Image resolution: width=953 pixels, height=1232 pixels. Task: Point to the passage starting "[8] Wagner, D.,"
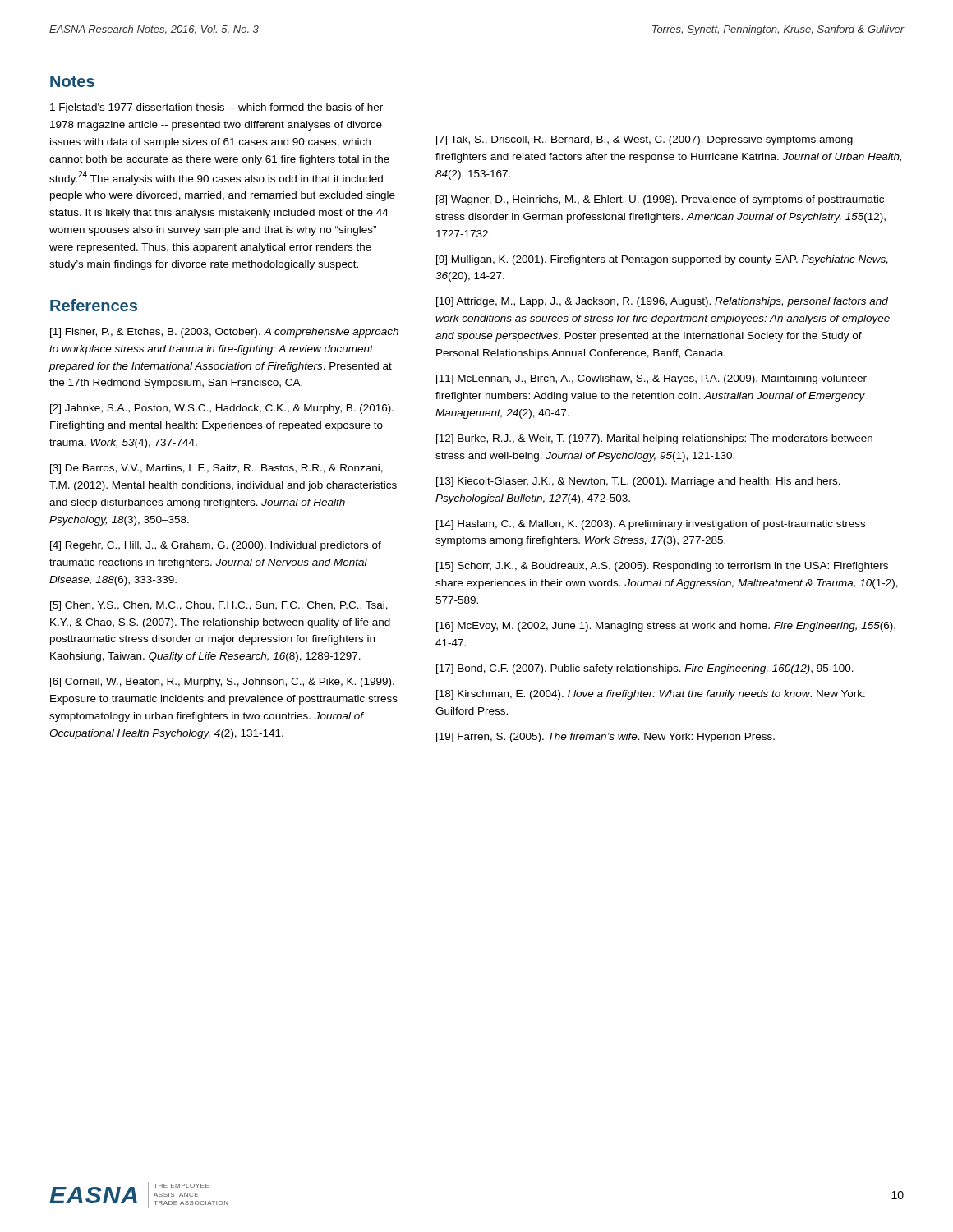tap(661, 216)
